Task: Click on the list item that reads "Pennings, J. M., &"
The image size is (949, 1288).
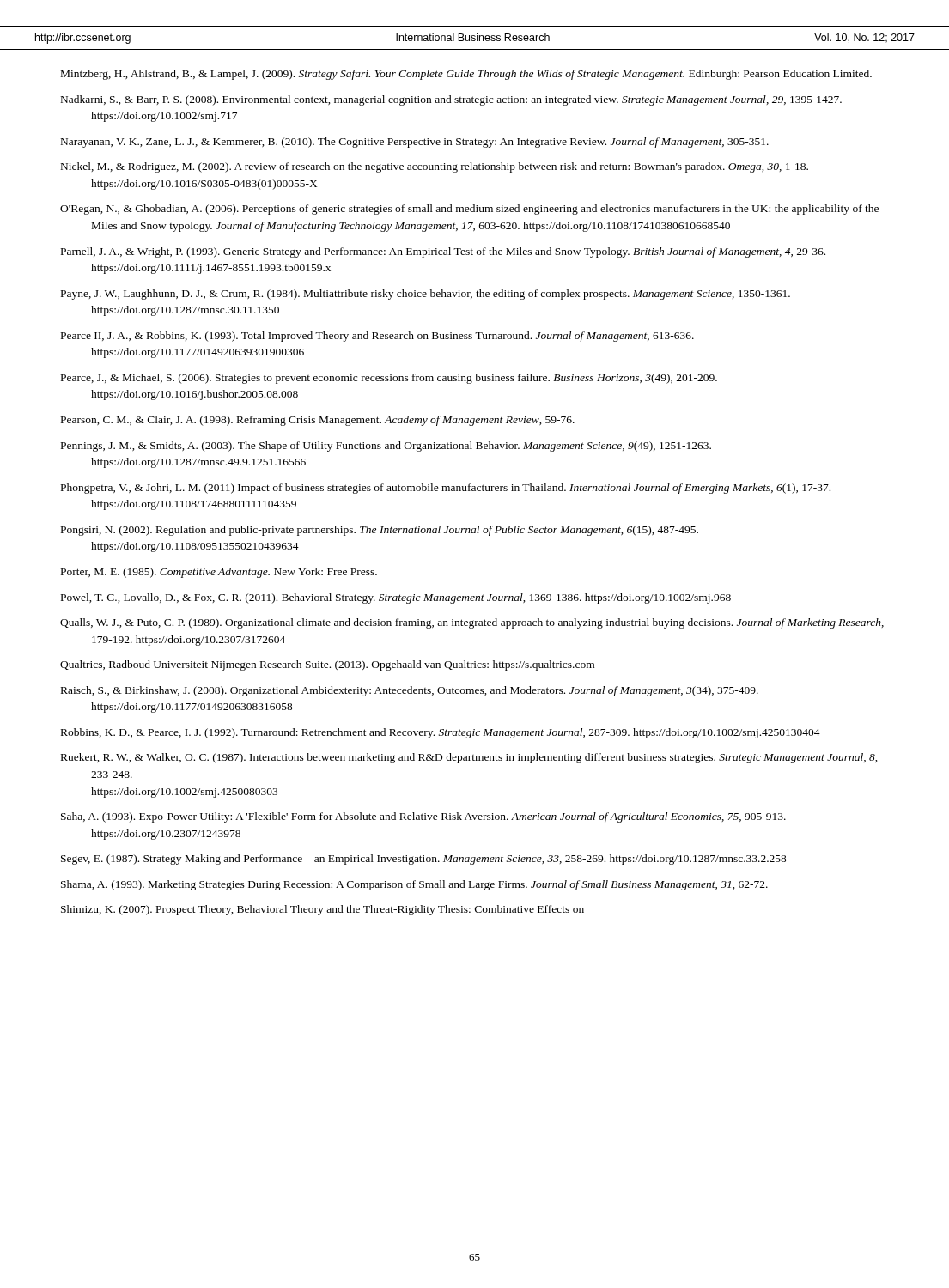Action: coord(386,453)
